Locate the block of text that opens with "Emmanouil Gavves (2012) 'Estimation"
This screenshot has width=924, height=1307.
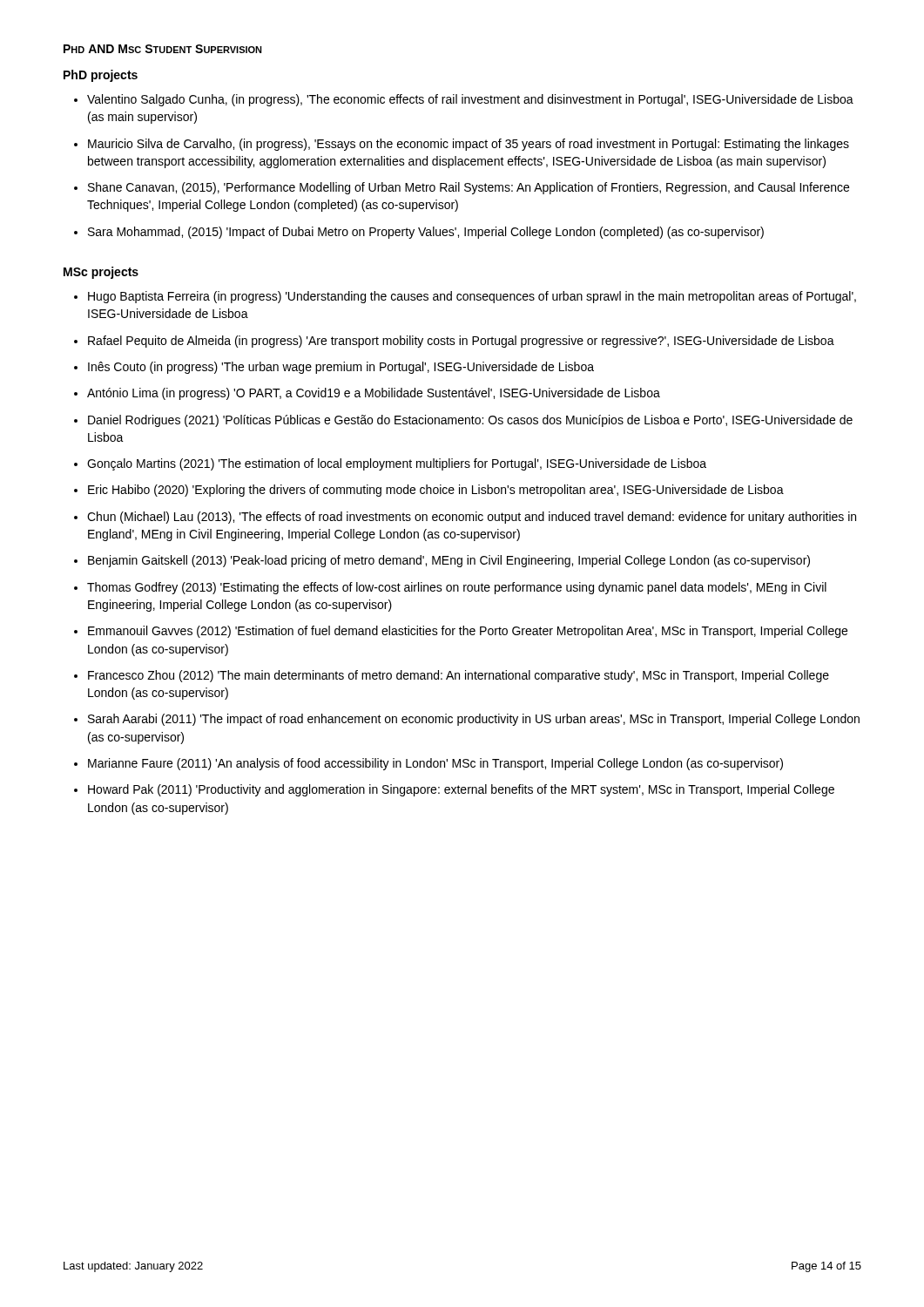[x=468, y=640]
